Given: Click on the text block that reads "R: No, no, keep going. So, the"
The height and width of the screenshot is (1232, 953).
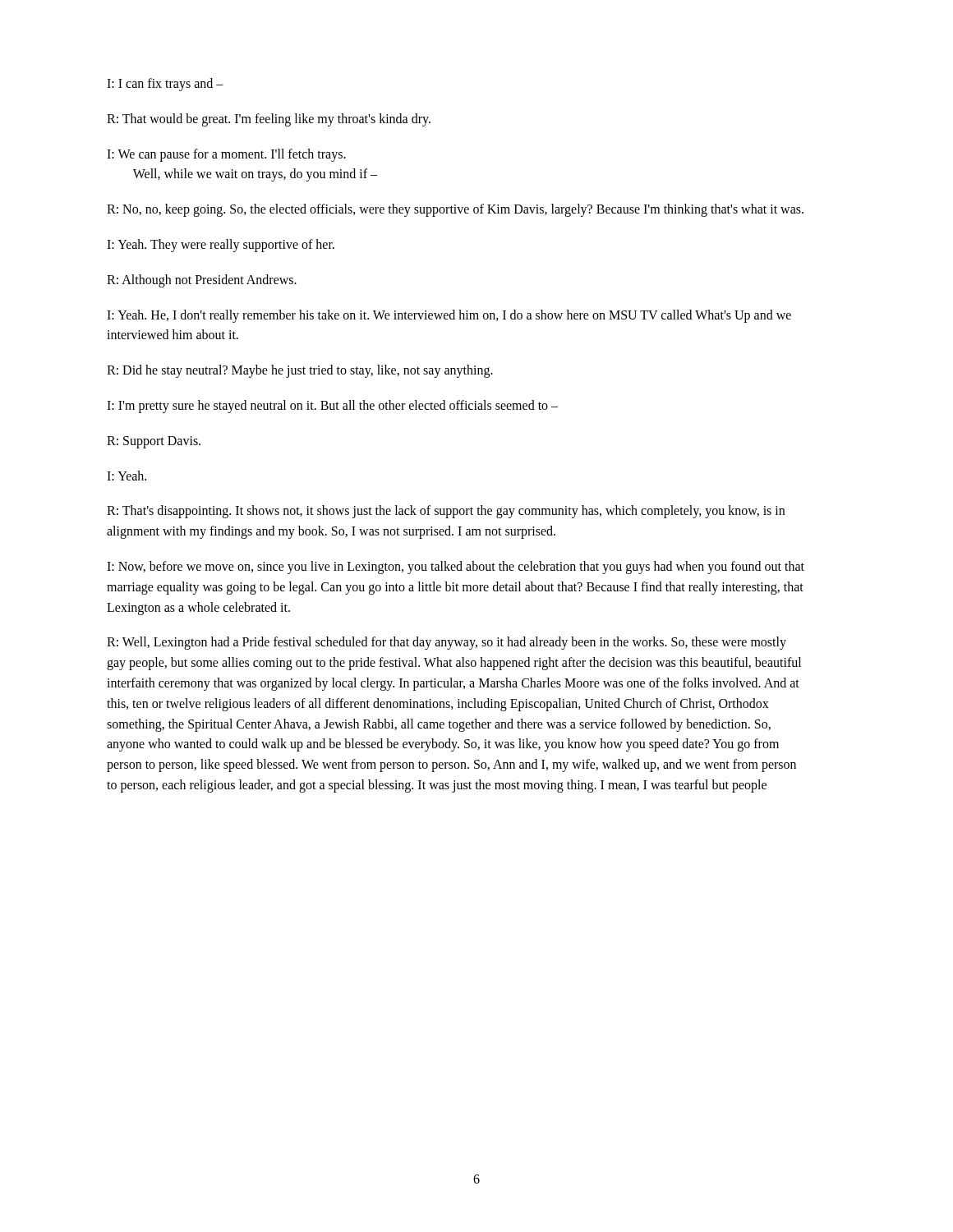Looking at the screenshot, I should click(x=456, y=209).
